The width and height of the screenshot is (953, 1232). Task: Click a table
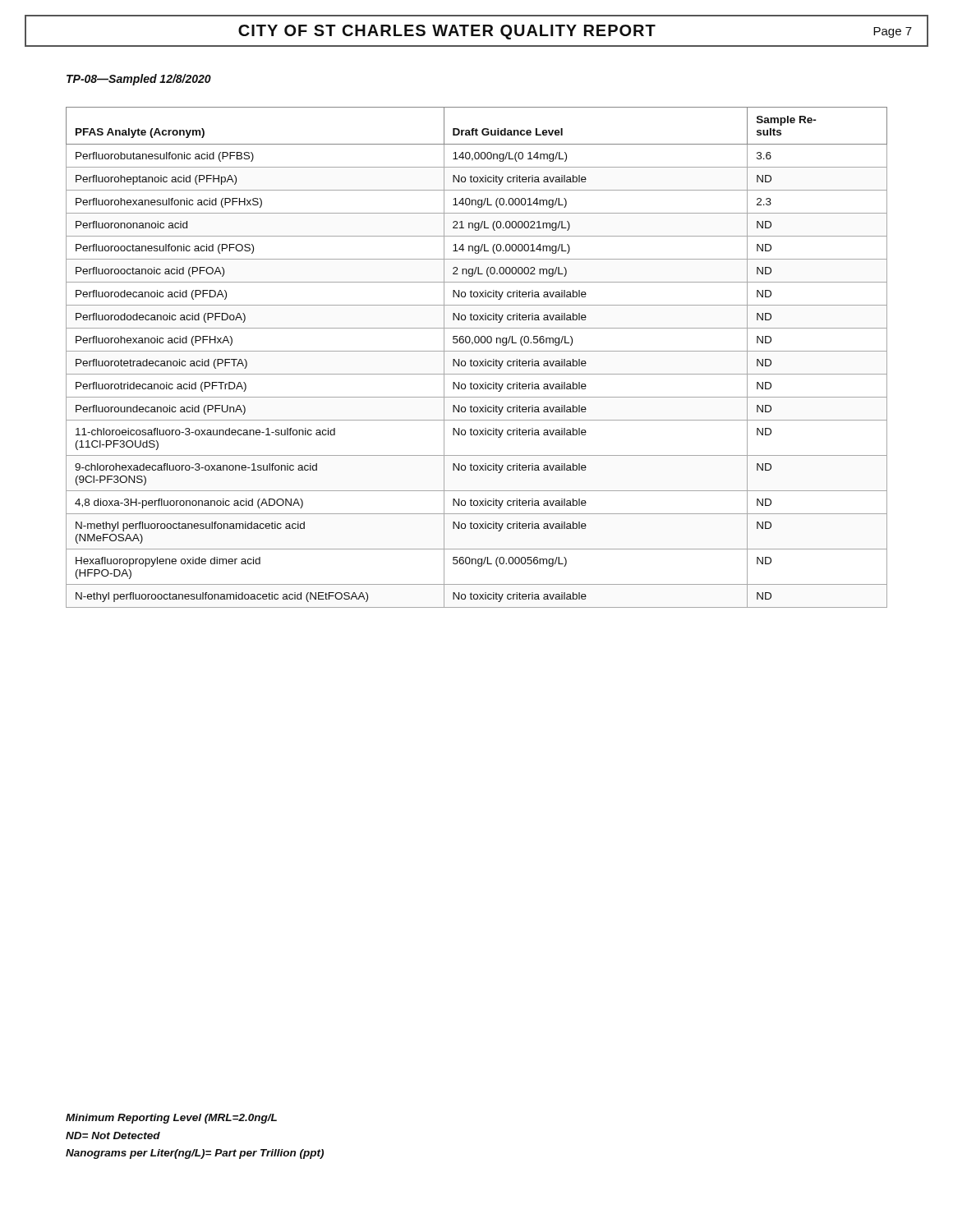pos(476,357)
